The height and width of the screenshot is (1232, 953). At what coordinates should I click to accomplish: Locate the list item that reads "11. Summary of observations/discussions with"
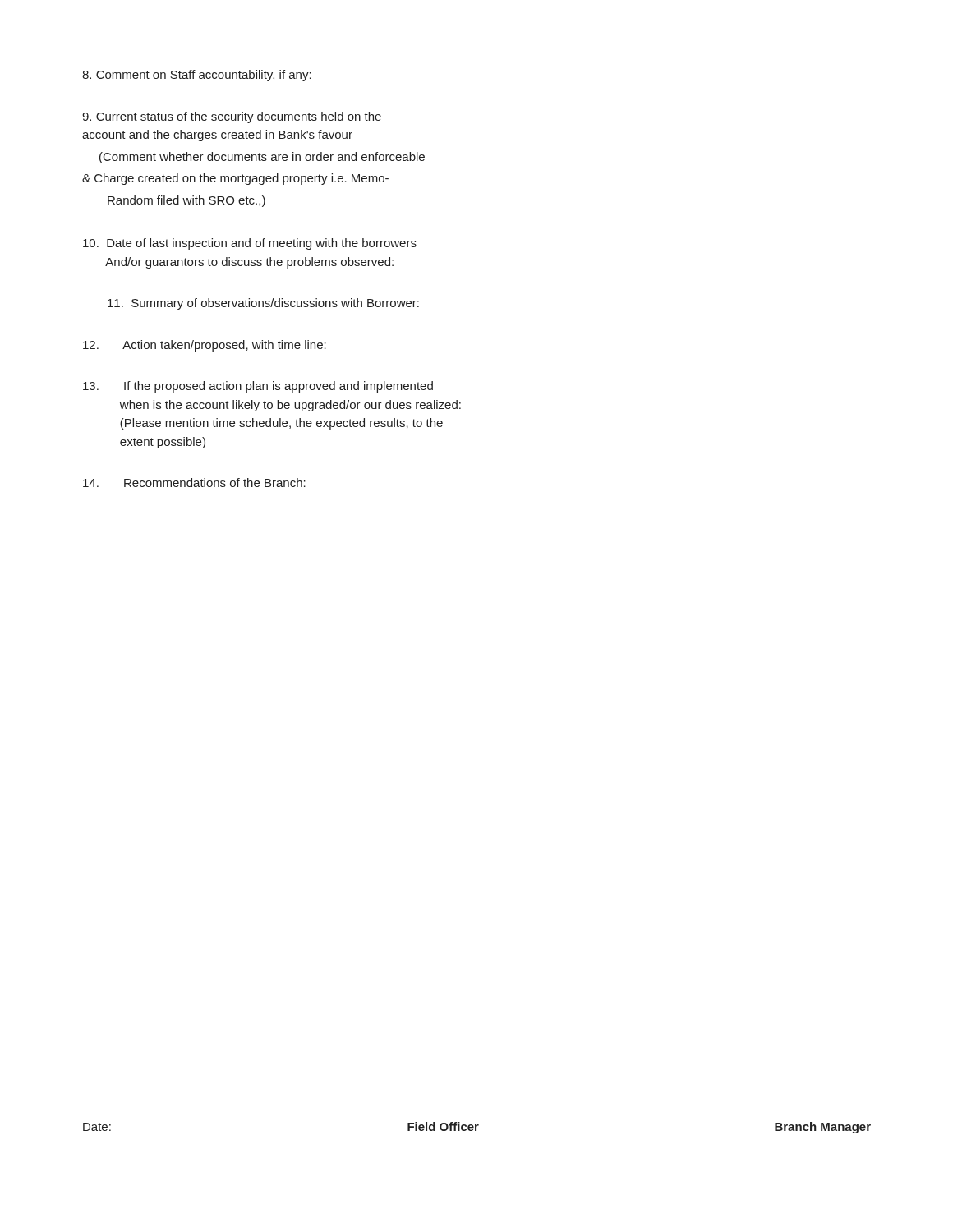pos(263,303)
